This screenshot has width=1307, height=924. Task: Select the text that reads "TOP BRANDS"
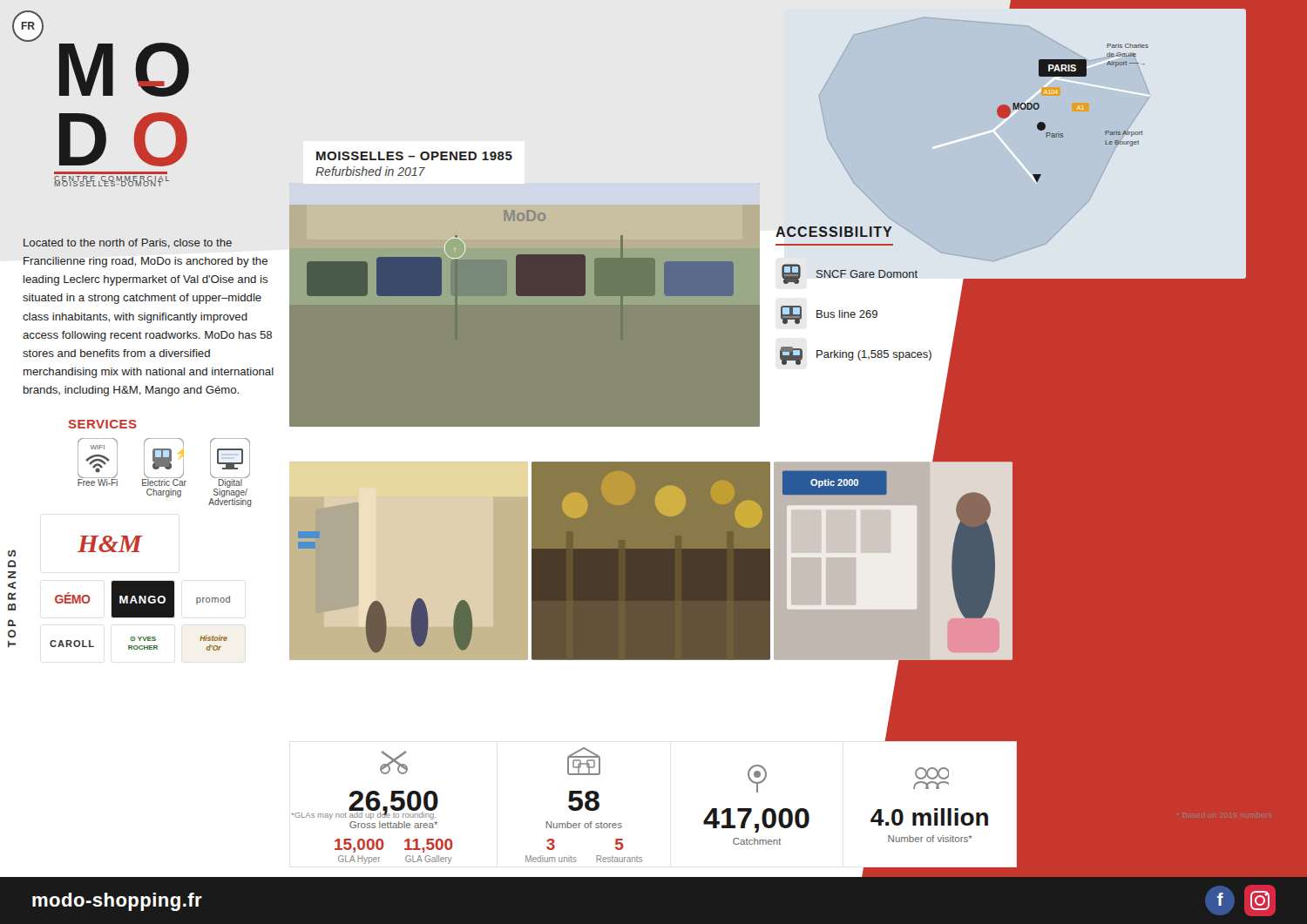pos(12,597)
